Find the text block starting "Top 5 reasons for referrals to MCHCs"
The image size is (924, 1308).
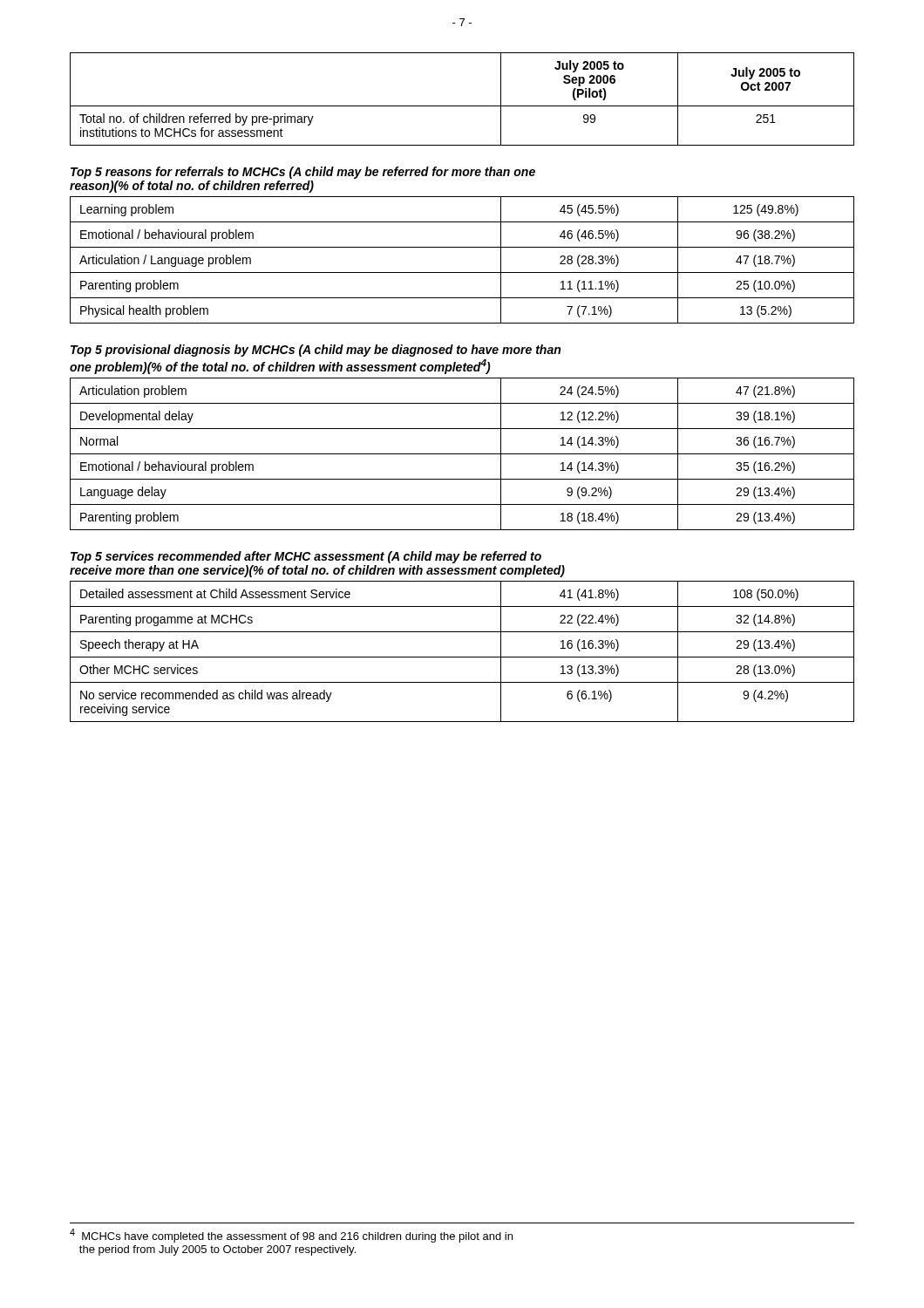303,179
